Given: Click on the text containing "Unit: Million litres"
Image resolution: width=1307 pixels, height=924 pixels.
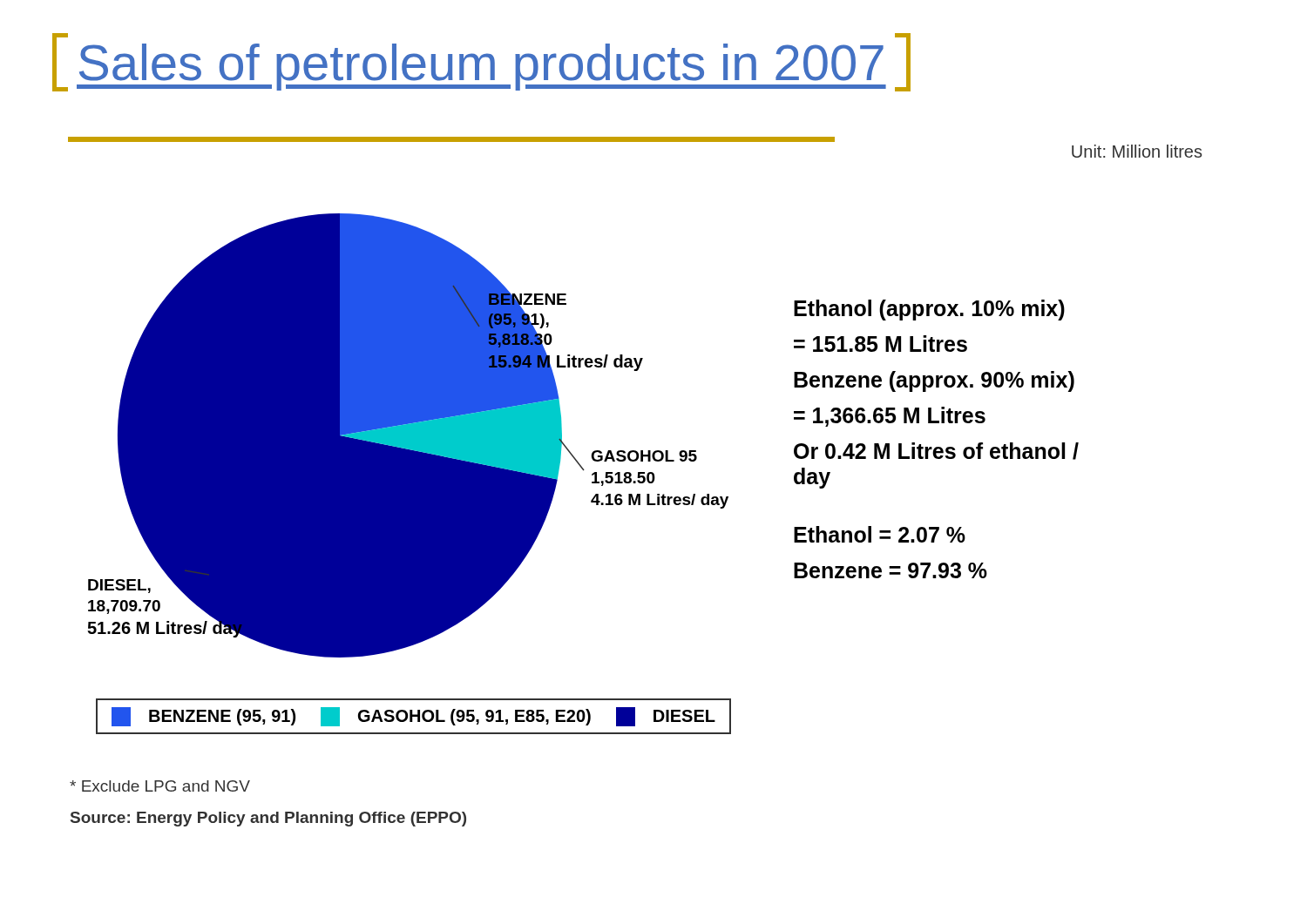Looking at the screenshot, I should click(x=1137, y=152).
